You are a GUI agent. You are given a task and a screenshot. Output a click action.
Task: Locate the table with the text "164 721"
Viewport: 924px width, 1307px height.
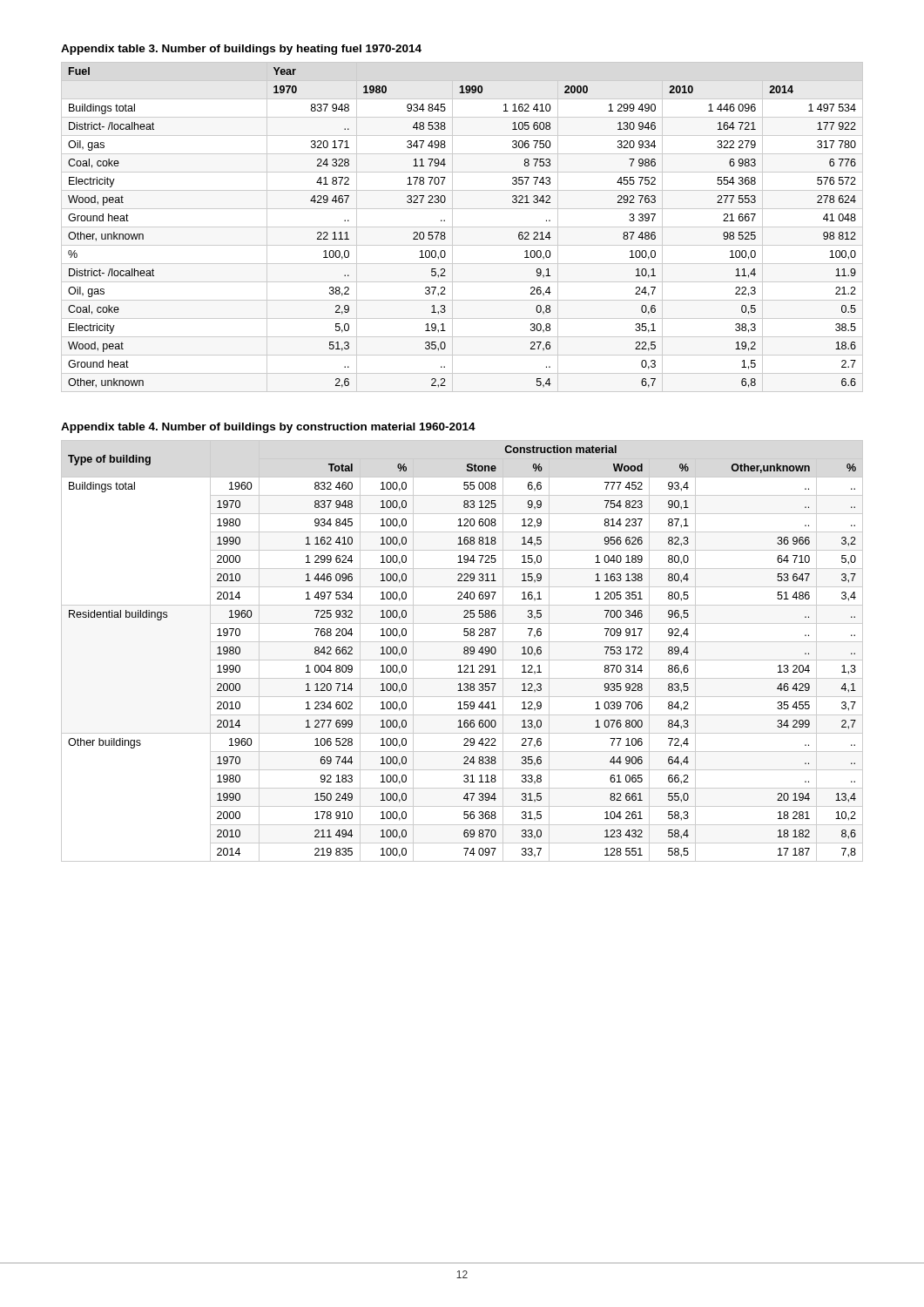pyautogui.click(x=462, y=227)
